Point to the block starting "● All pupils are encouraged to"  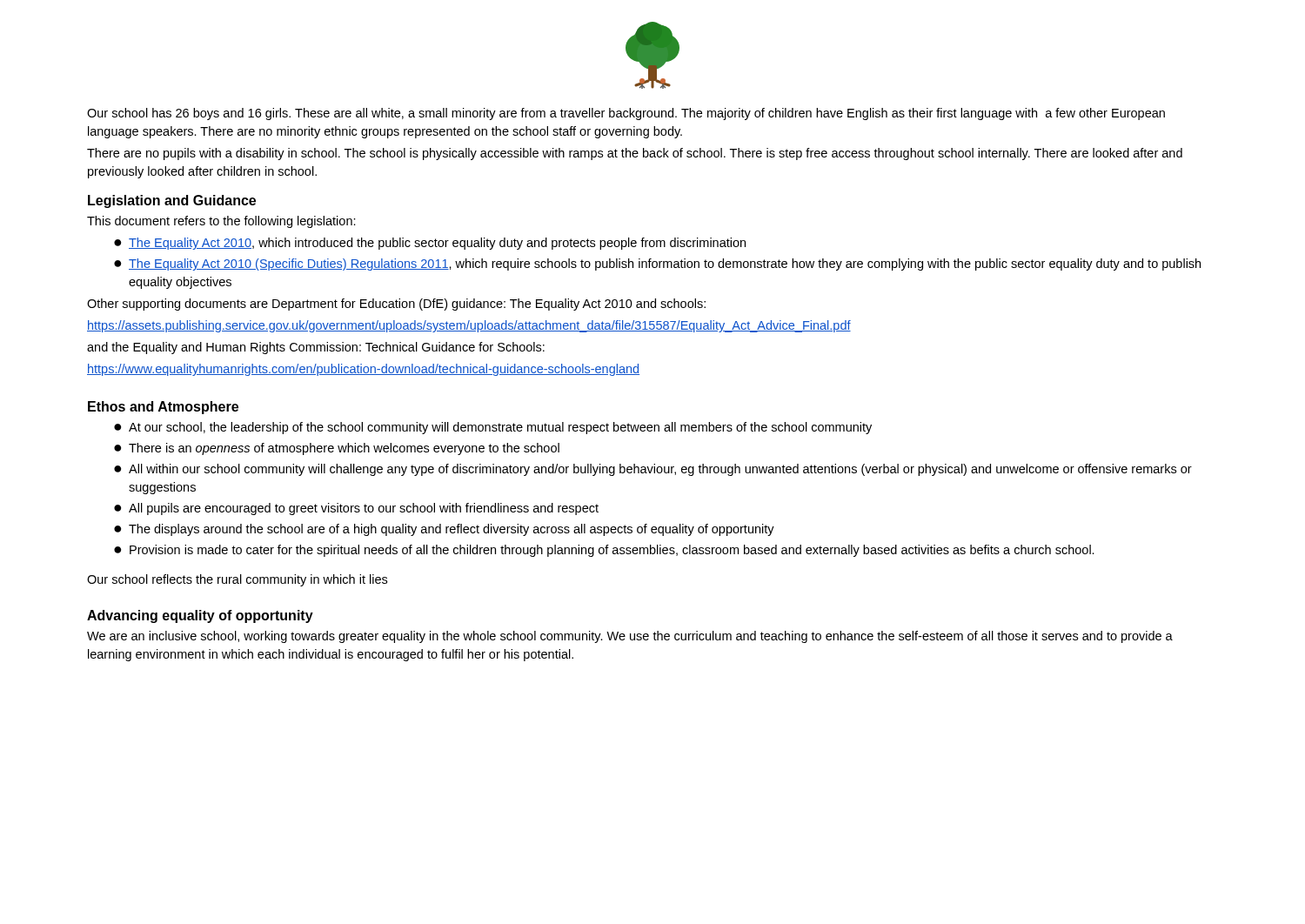point(356,509)
